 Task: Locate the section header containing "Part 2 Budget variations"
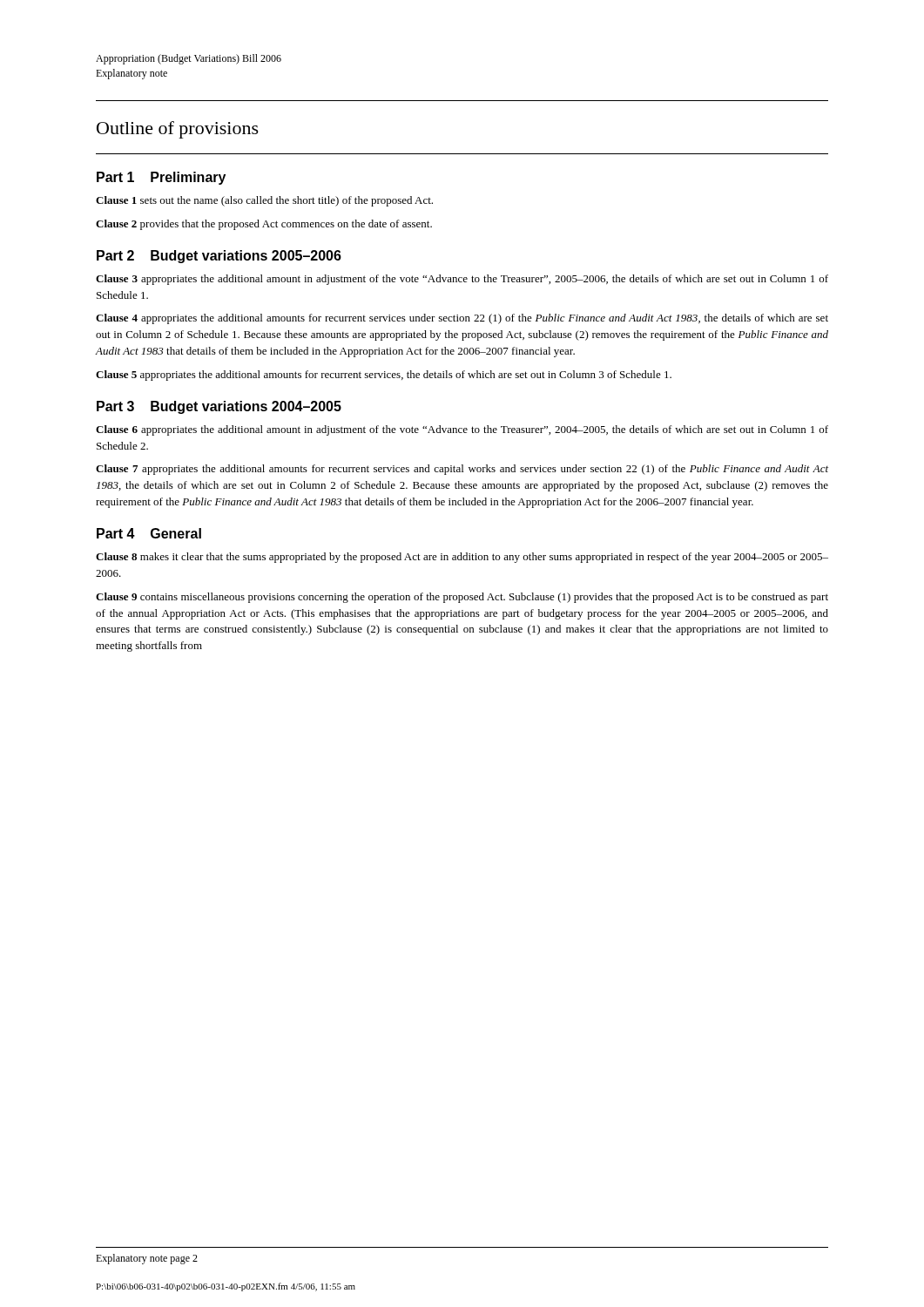coord(219,257)
